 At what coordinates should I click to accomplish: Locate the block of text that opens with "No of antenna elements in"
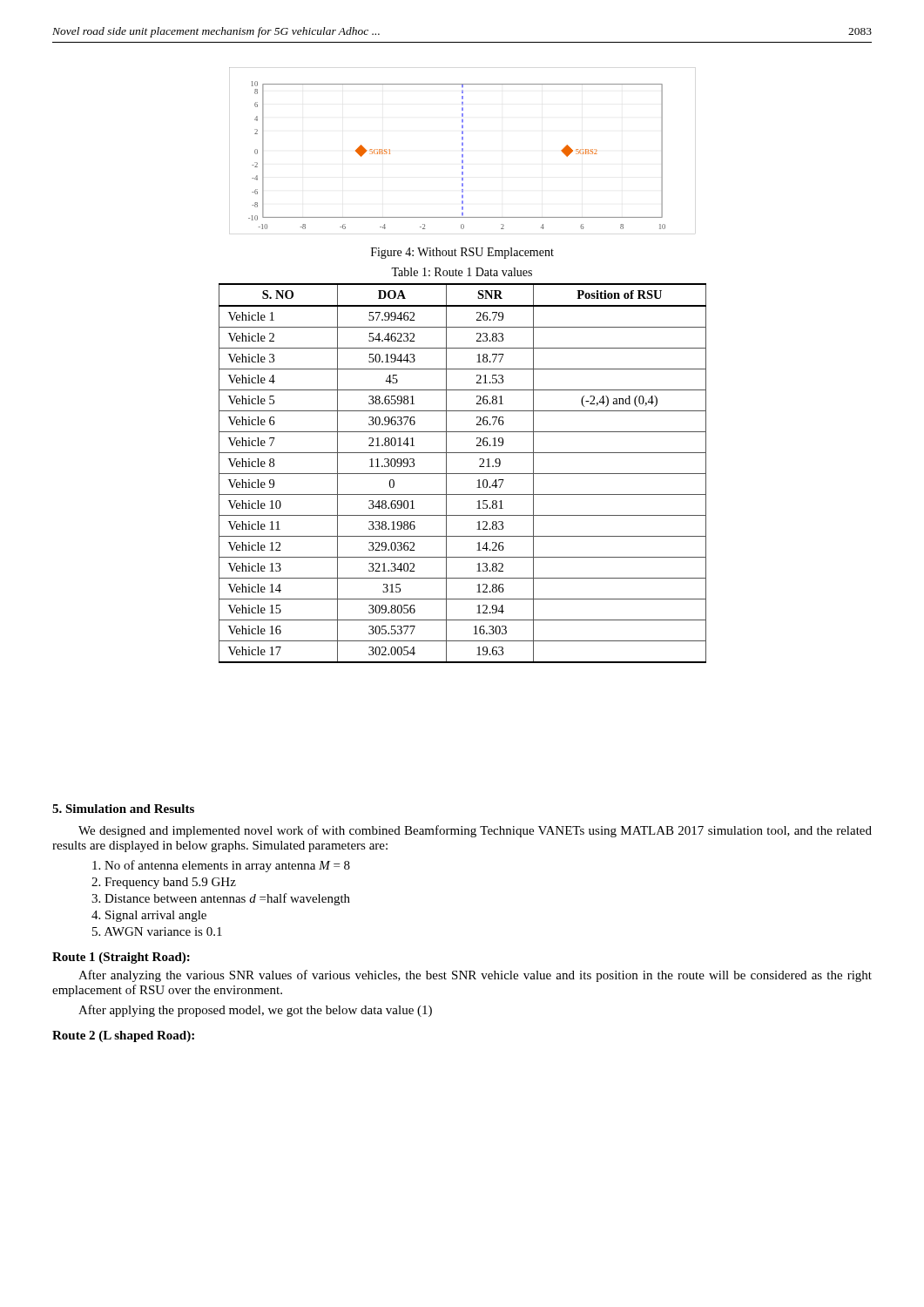click(221, 865)
